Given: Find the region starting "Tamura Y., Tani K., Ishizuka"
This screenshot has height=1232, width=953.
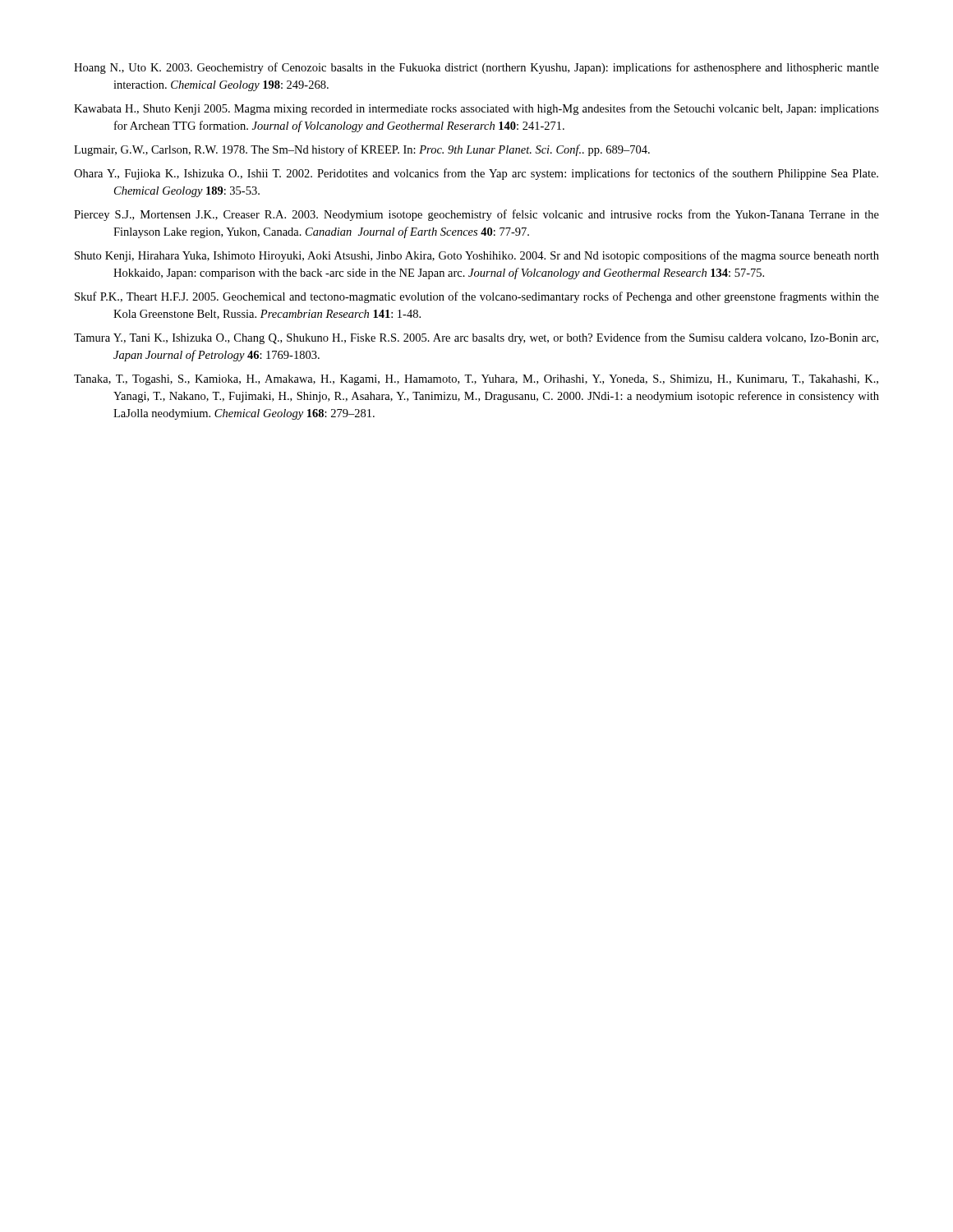Looking at the screenshot, I should coord(476,346).
